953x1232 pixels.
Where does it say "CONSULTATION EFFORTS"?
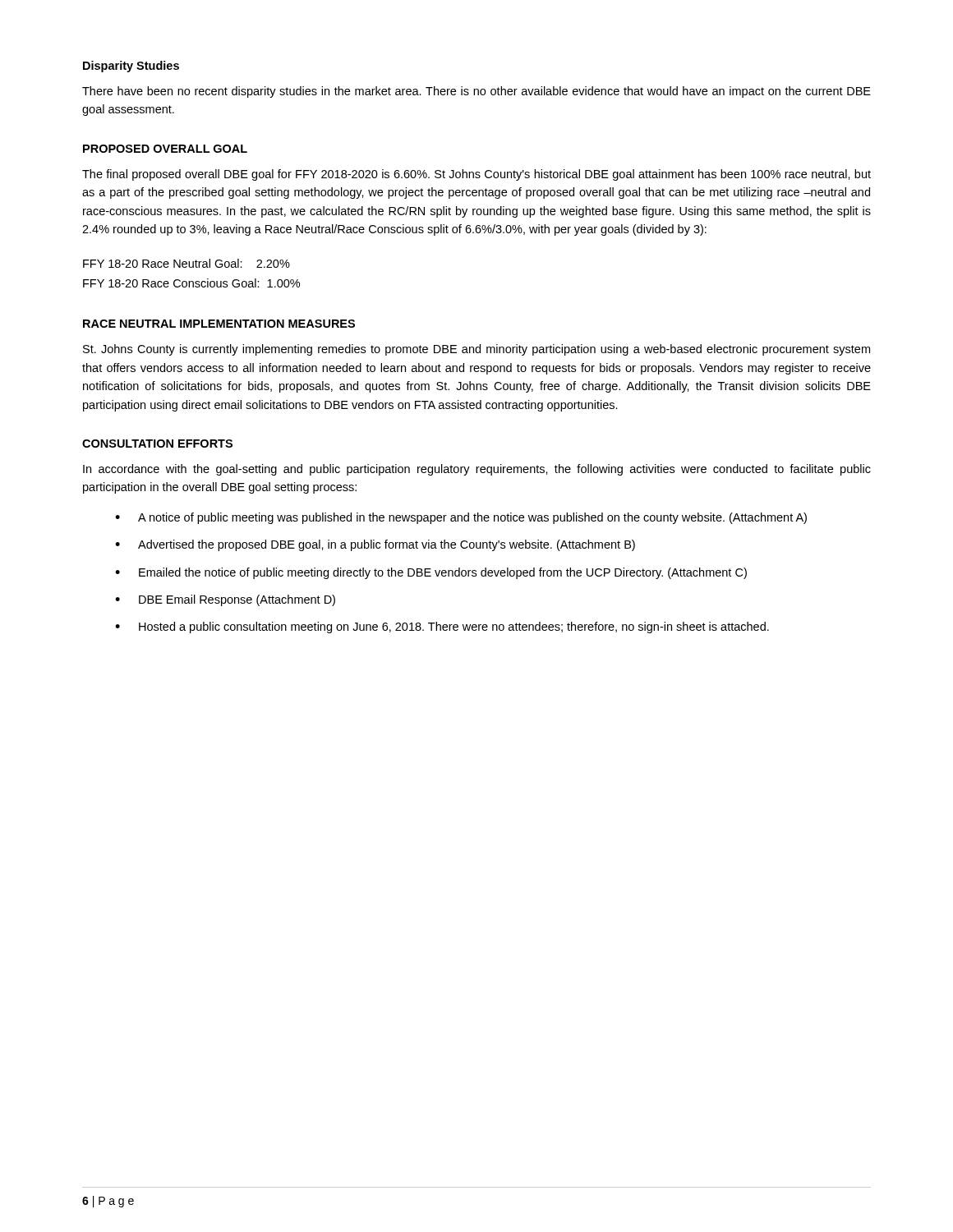pyautogui.click(x=158, y=443)
